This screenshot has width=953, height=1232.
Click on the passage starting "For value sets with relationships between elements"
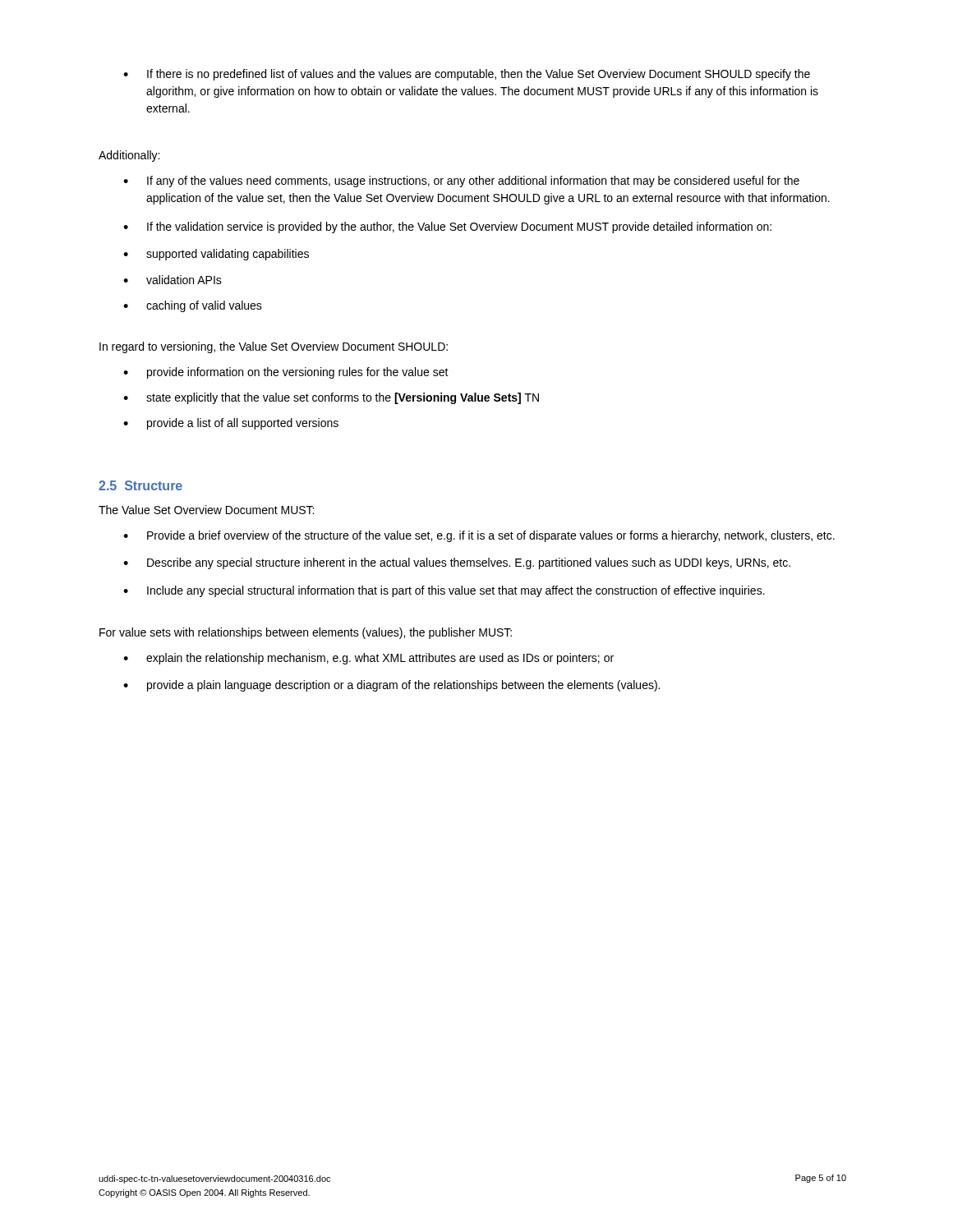tap(306, 632)
